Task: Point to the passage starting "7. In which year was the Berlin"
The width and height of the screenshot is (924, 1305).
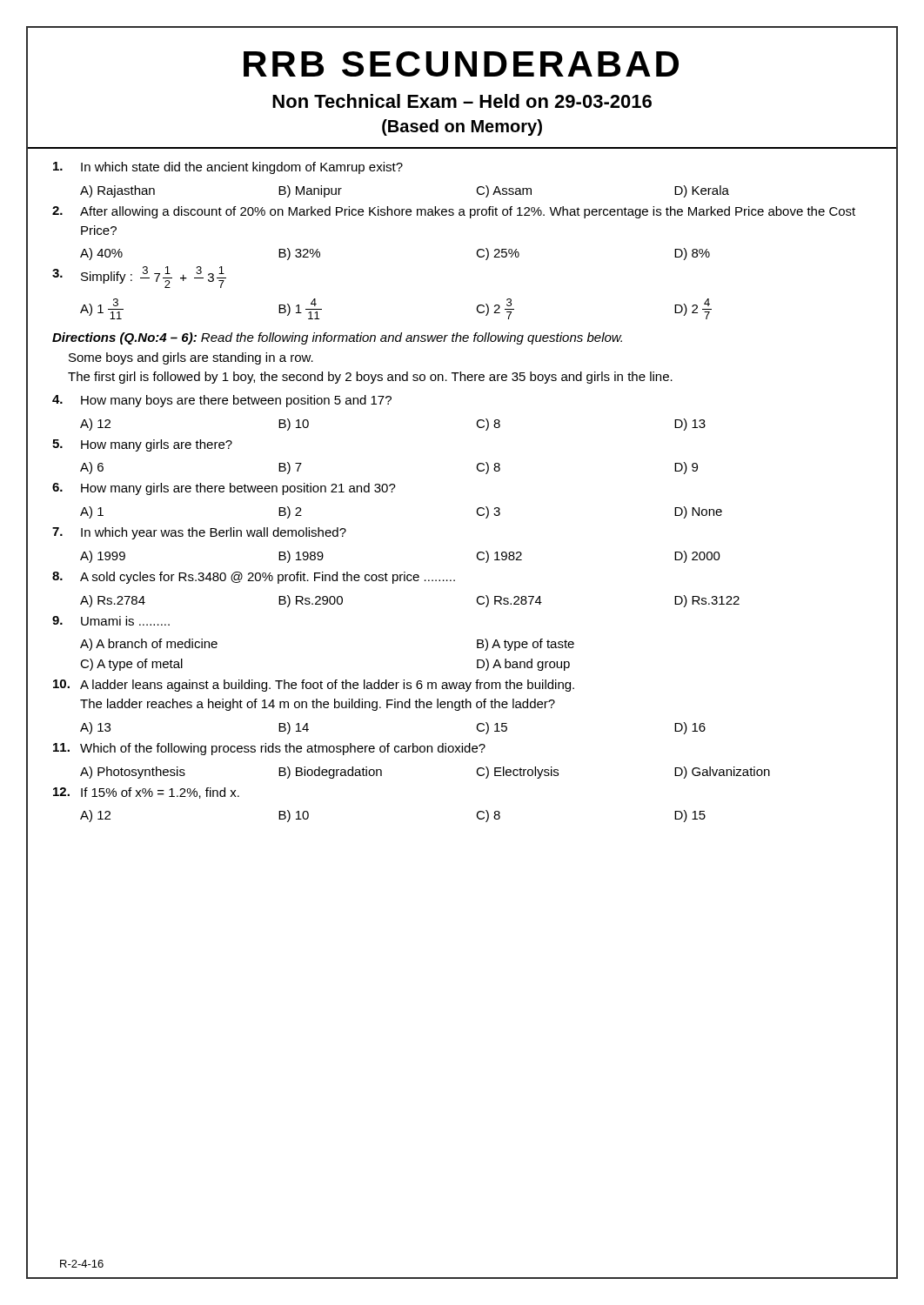Action: pos(199,533)
